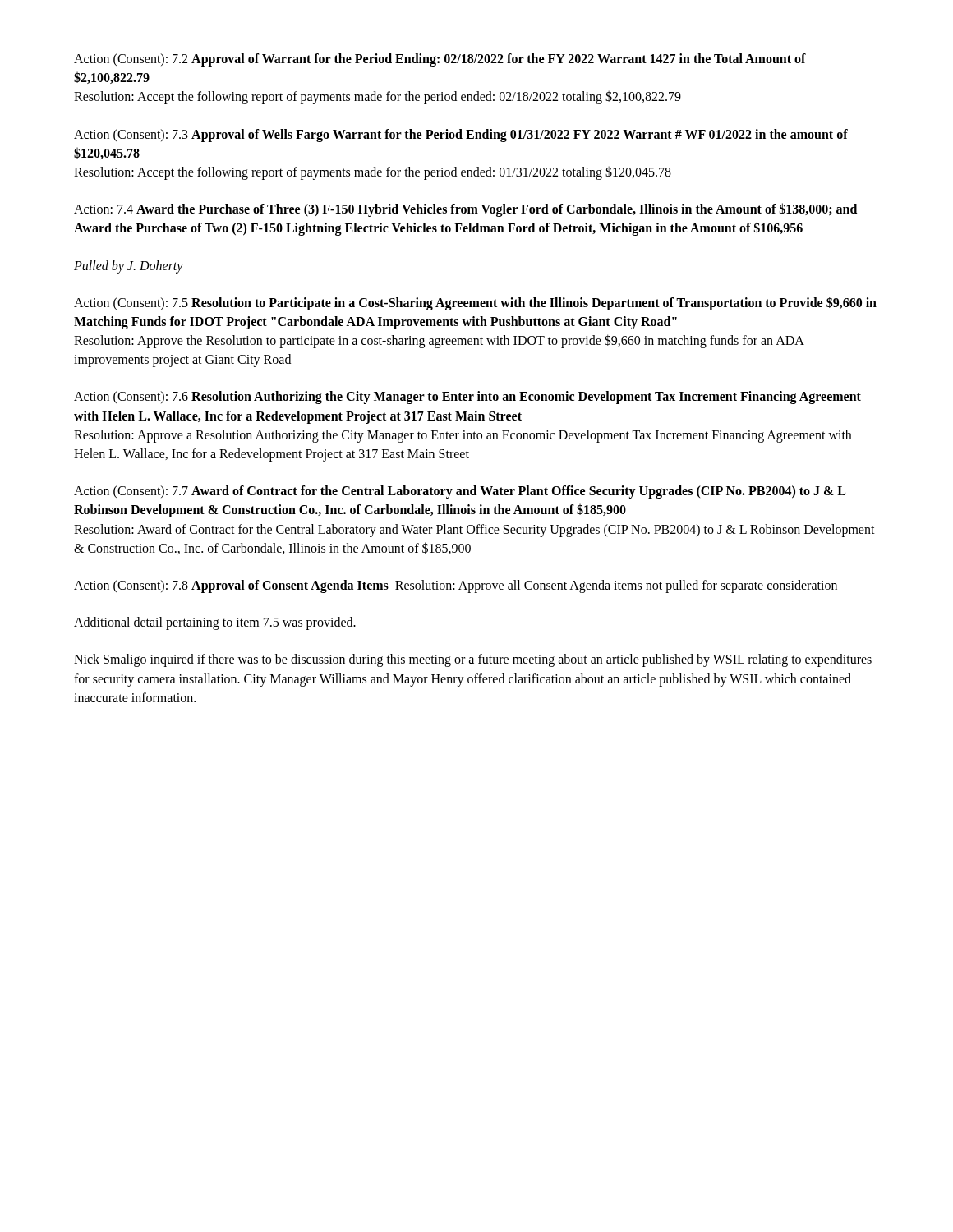Click the passage that begins "Action (Consent): 7.8 Approval of Consent"
Image resolution: width=953 pixels, height=1232 pixels.
pyautogui.click(x=476, y=585)
